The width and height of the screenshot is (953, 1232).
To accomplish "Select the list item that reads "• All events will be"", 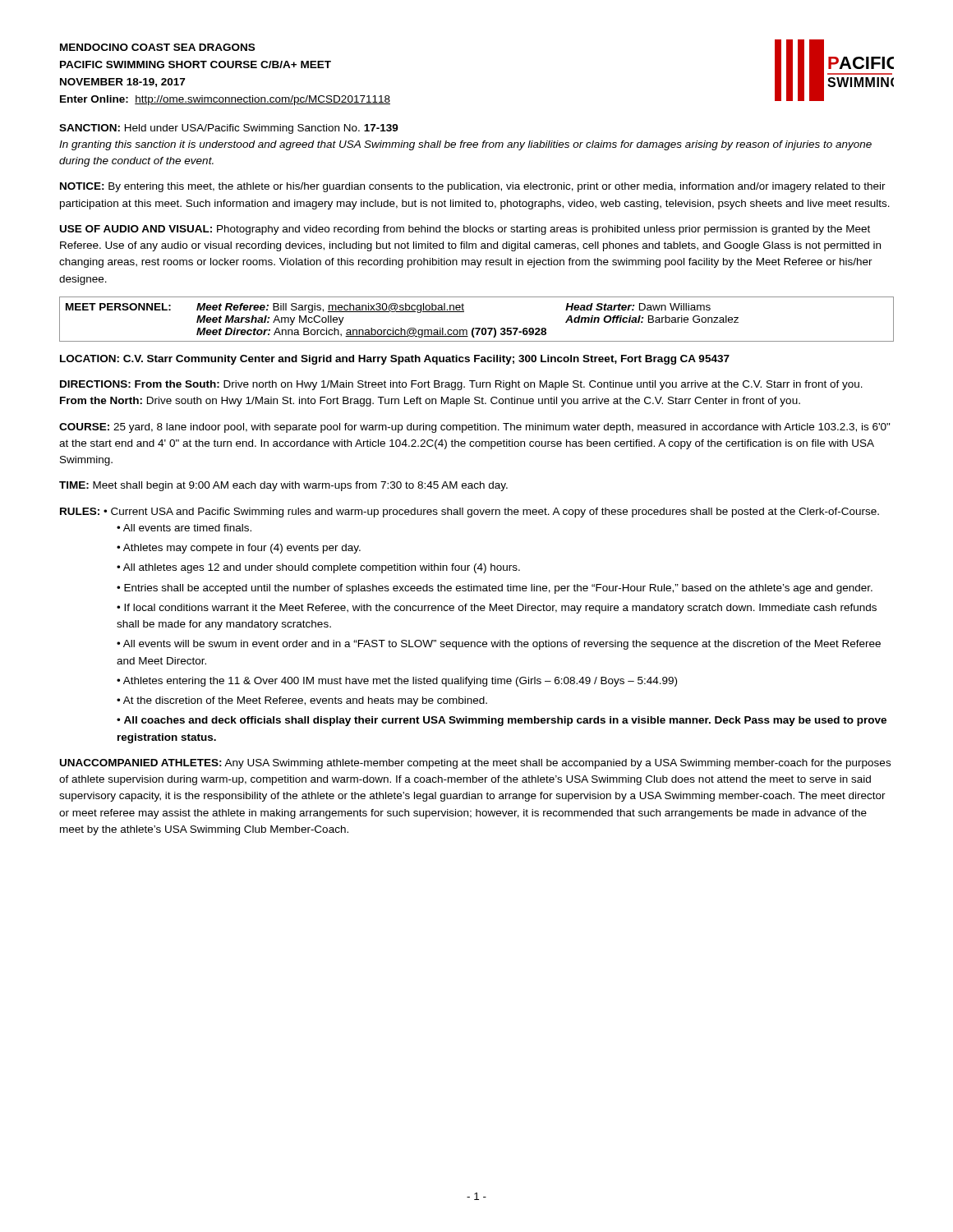I will pyautogui.click(x=499, y=652).
